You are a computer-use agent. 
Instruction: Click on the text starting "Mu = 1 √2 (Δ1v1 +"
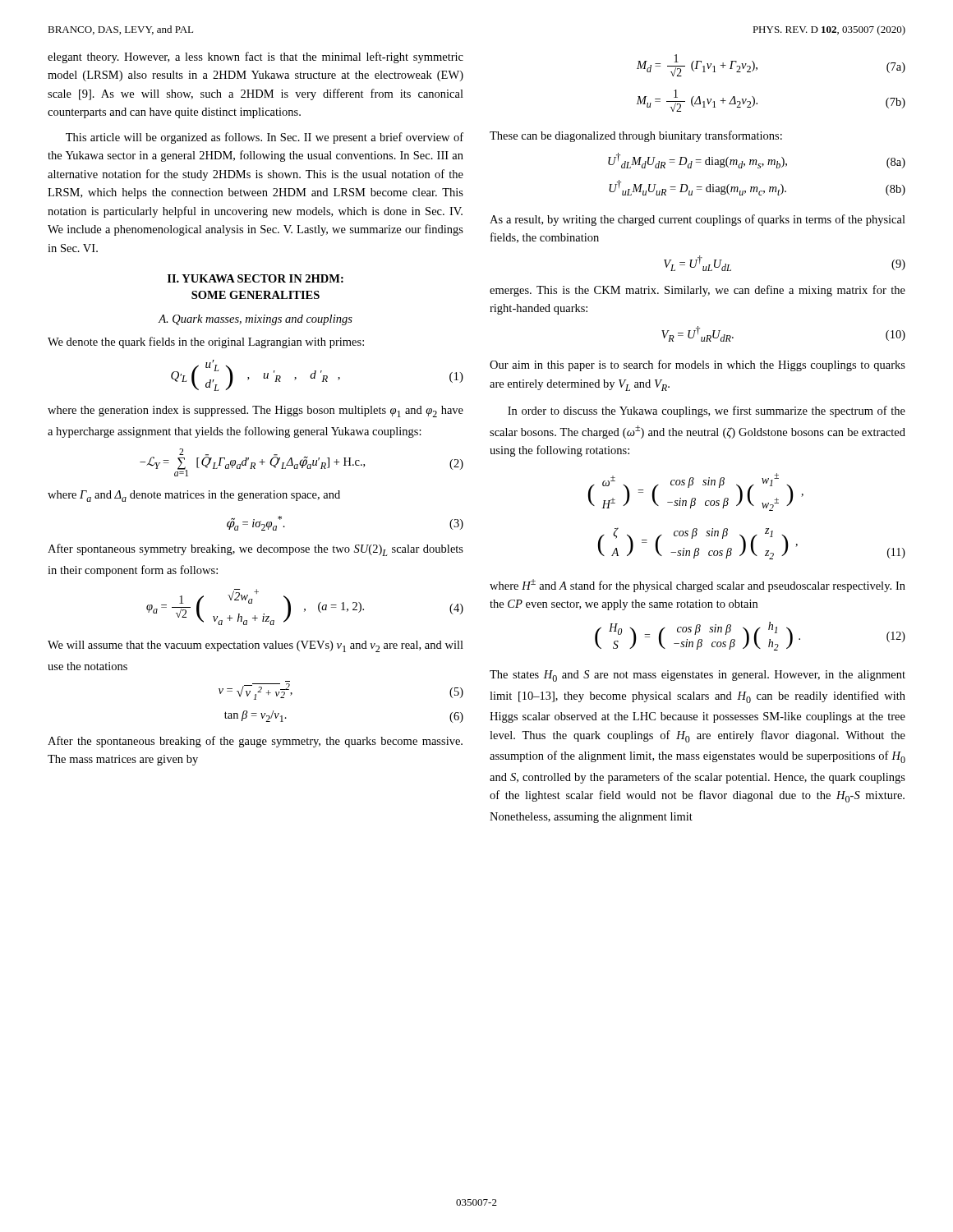(x=696, y=101)
